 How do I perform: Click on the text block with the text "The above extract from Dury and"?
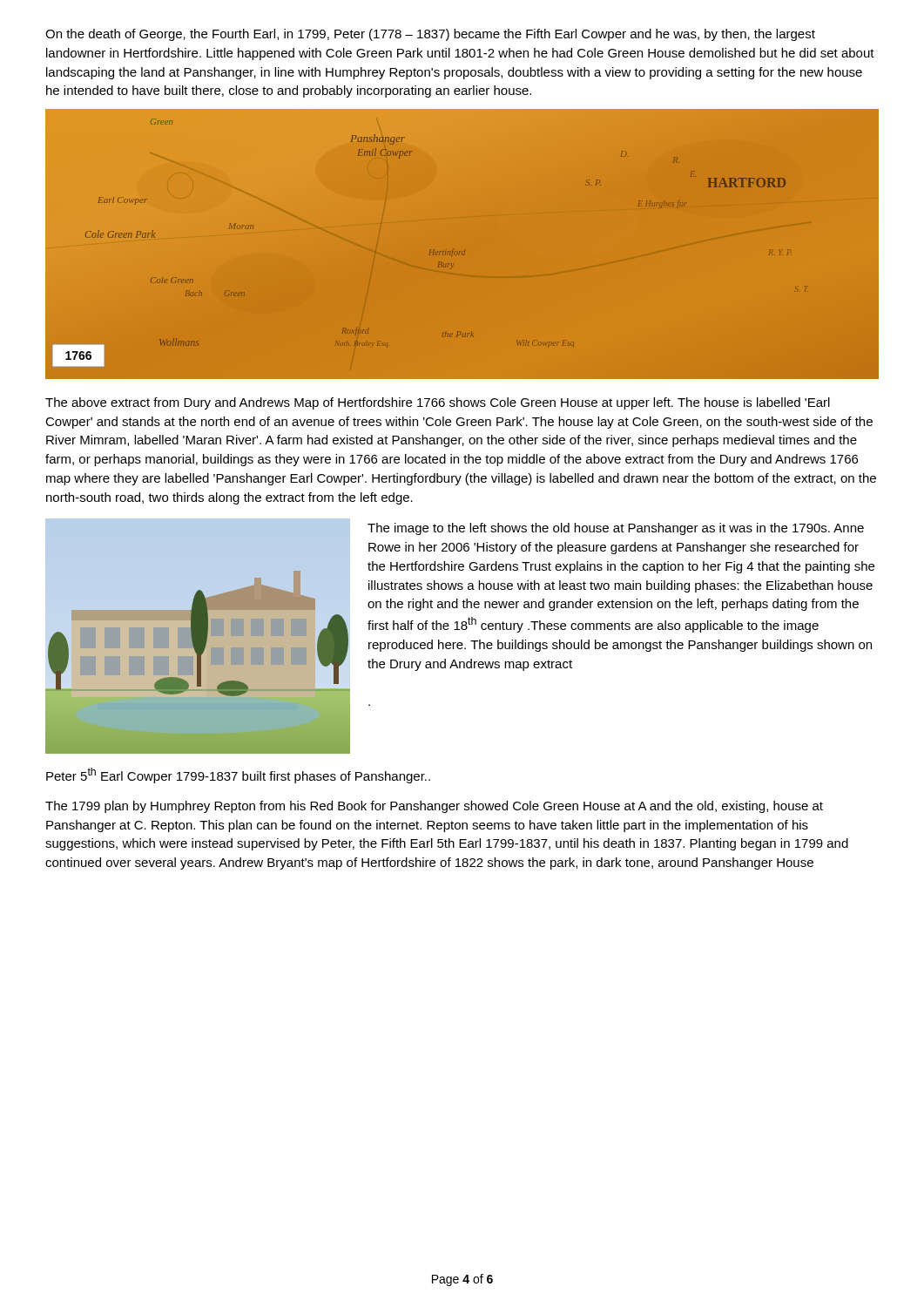(x=461, y=449)
